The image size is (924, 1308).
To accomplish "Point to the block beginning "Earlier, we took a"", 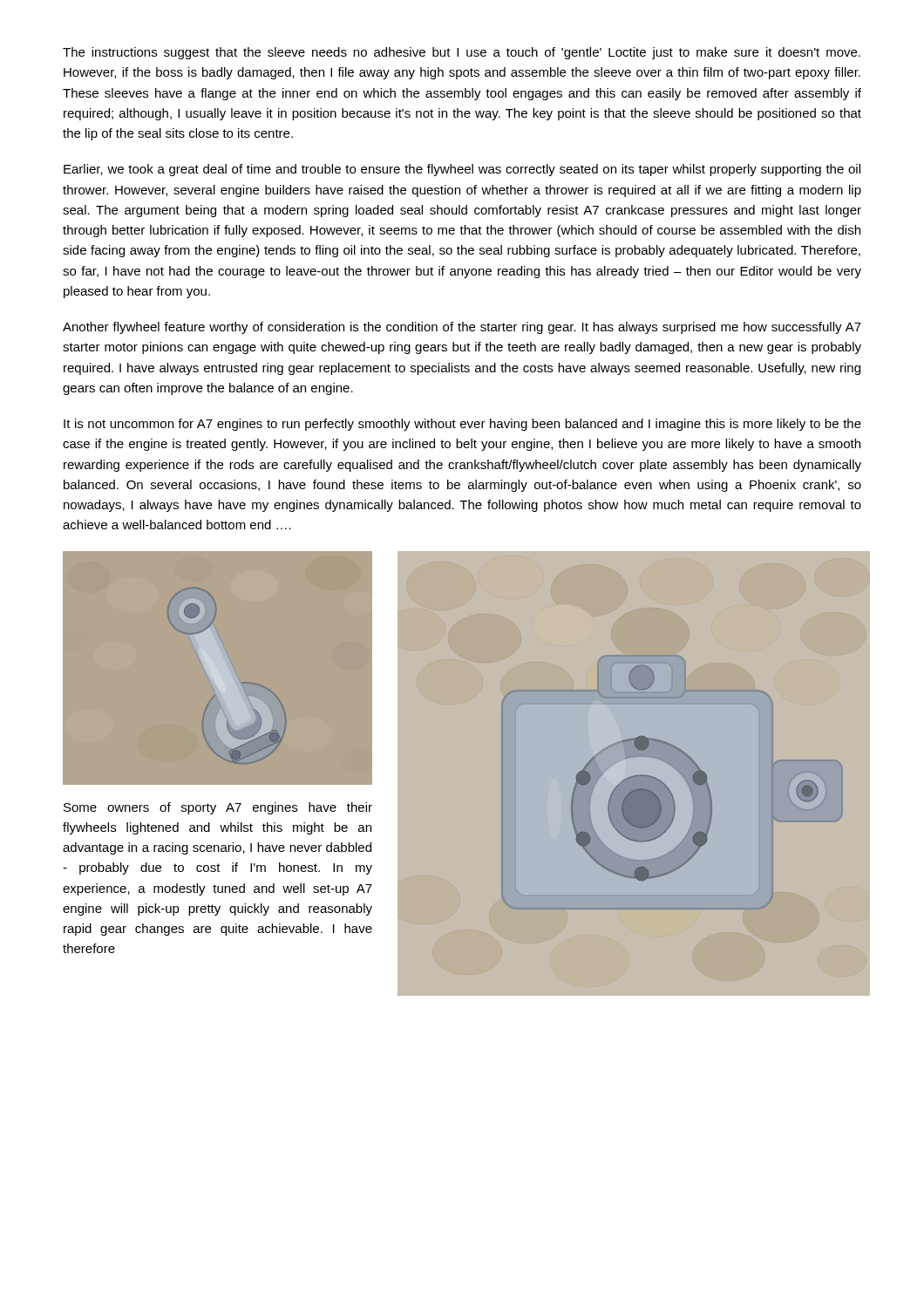I will pos(462,230).
